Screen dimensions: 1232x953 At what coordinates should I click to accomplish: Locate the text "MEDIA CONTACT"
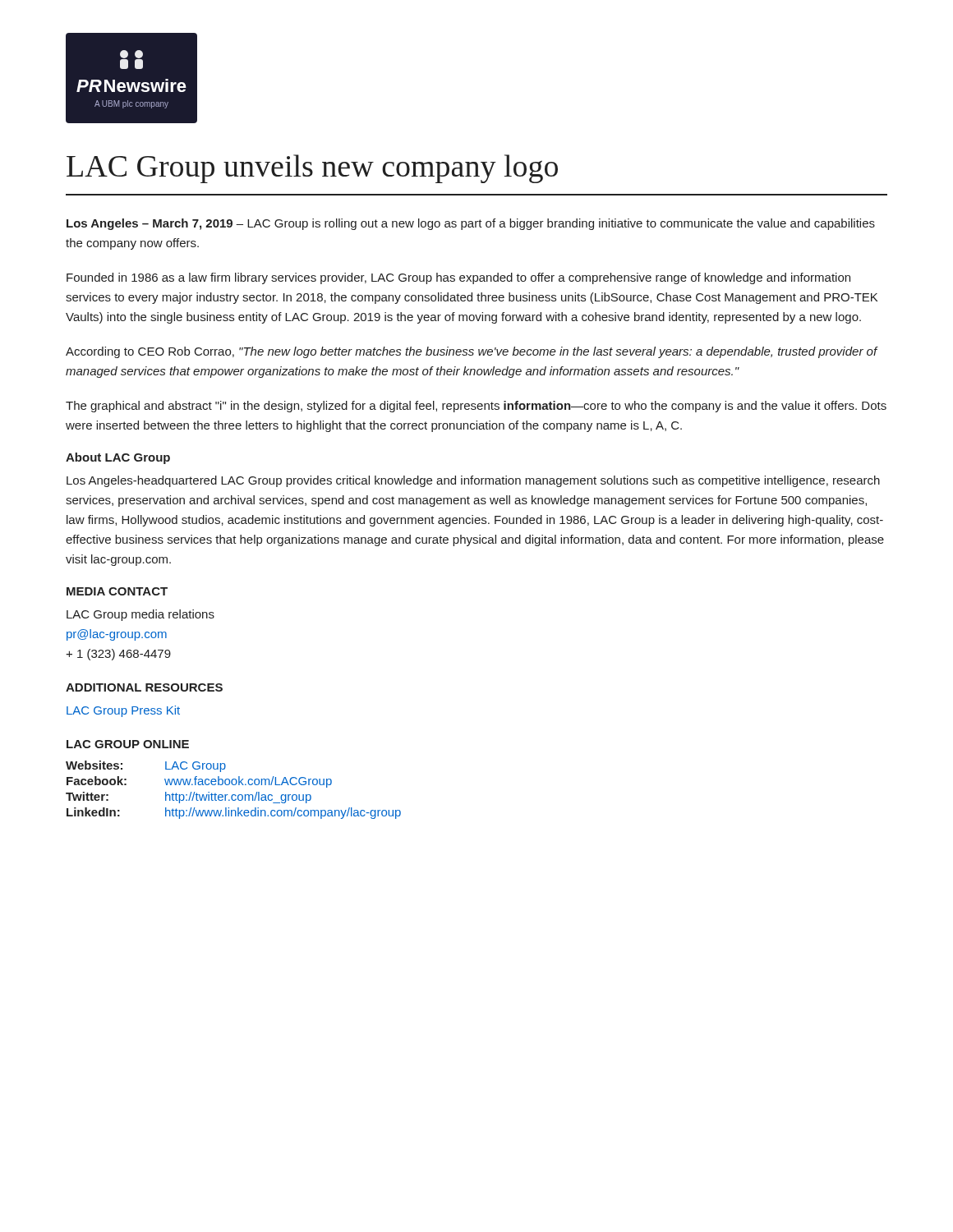click(117, 591)
